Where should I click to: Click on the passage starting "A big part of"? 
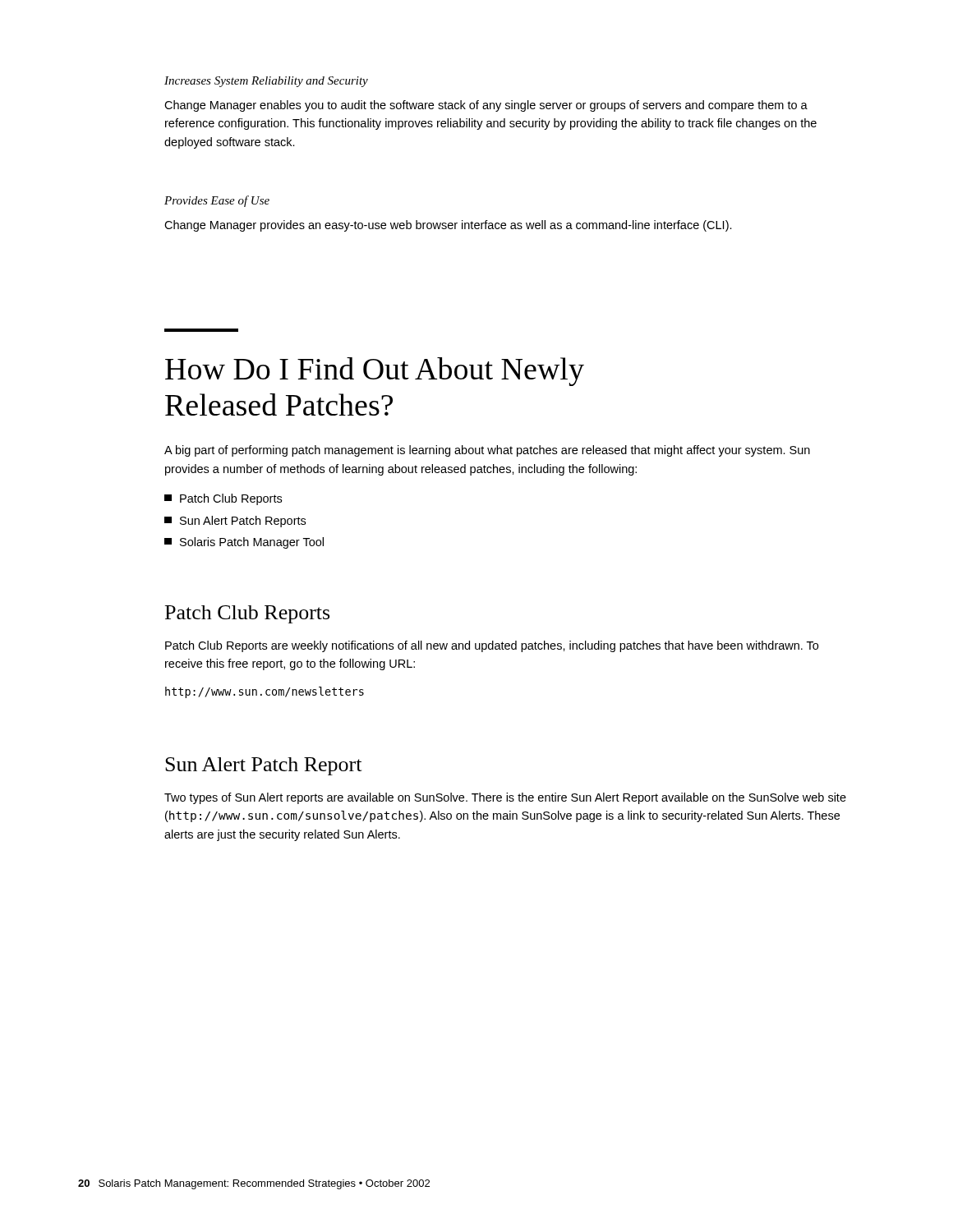487,460
